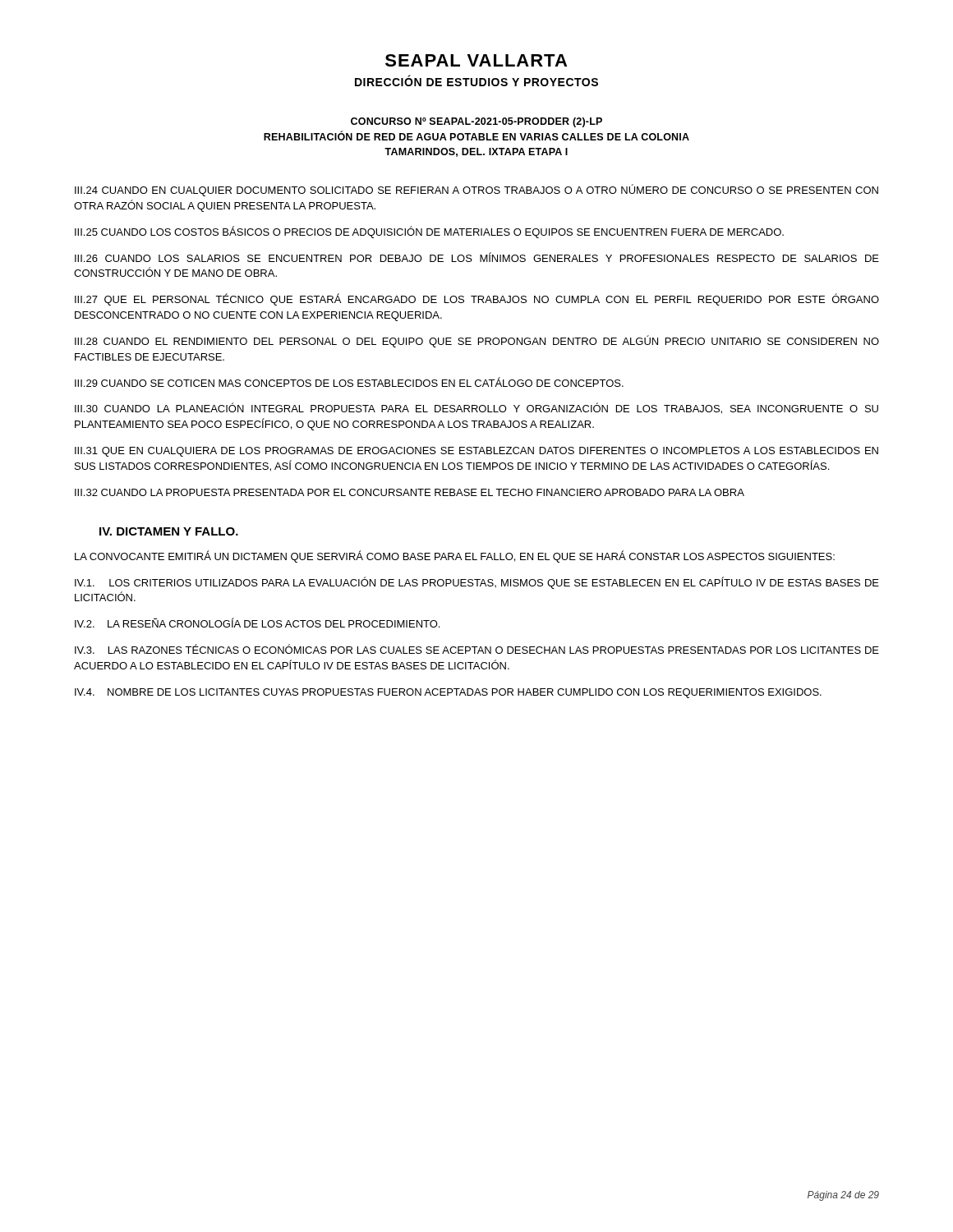Screen dimensions: 1232x953
Task: Click the passage that begins "IV.1. LOS CRITERIOS UTILIZADOS PARA LA EVALUACIÓN"
Action: pos(476,590)
